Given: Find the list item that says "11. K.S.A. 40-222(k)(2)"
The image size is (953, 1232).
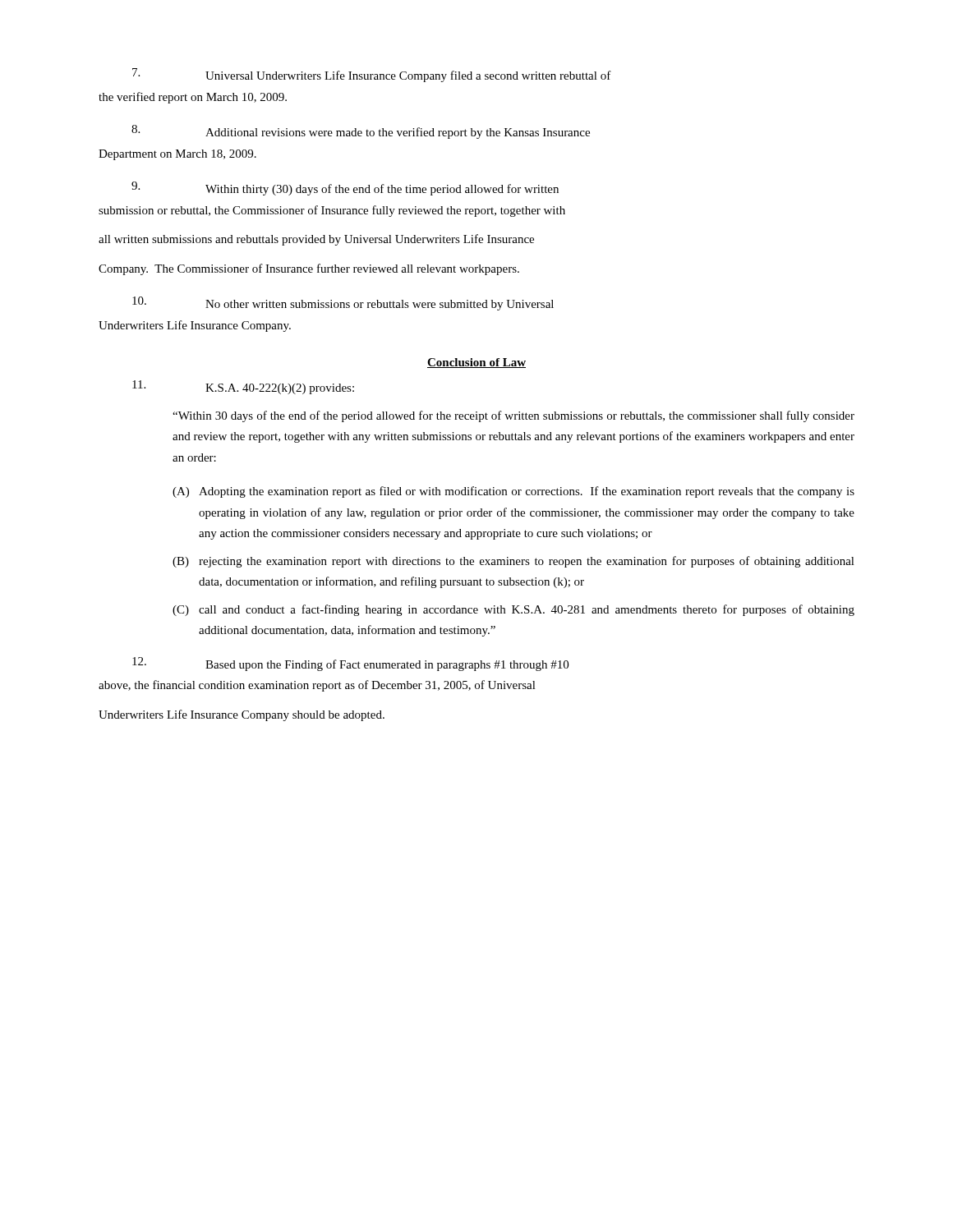Looking at the screenshot, I should click(243, 387).
